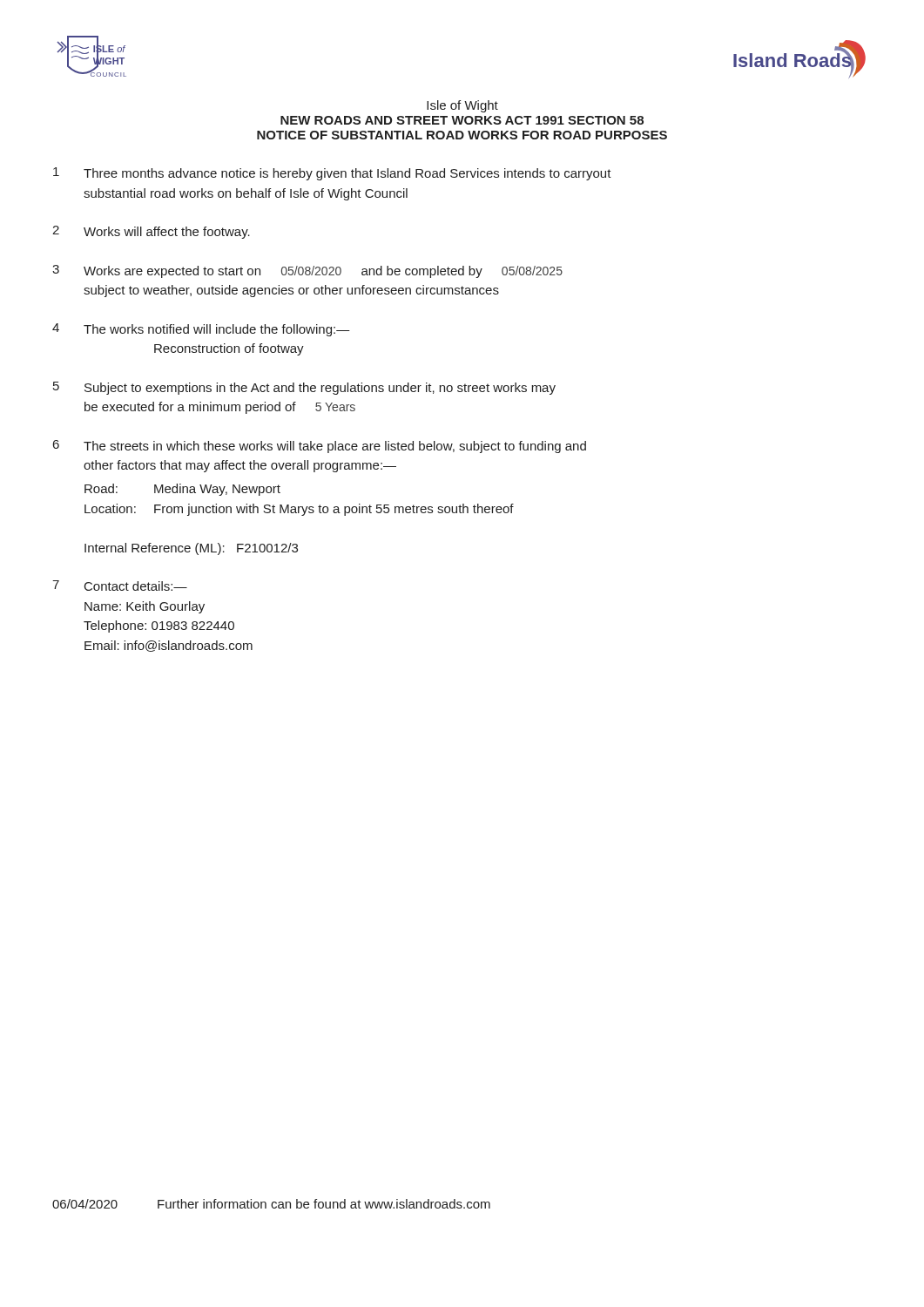This screenshot has width=924, height=1307.
Task: Locate the title that opens with "Isle of Wight"
Action: pyautogui.click(x=462, y=120)
